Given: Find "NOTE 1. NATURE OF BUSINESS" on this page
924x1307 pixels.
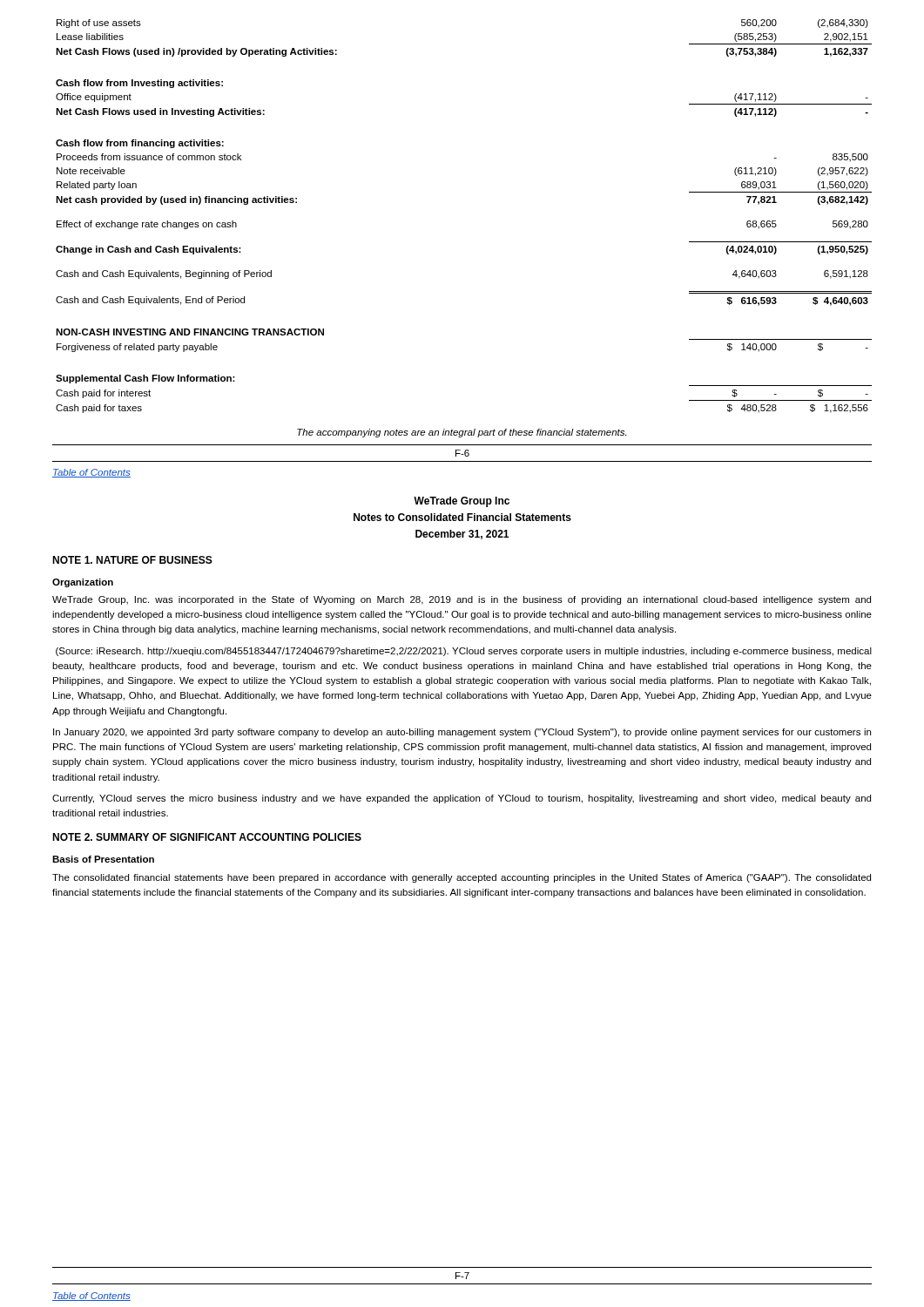Looking at the screenshot, I should pos(132,560).
